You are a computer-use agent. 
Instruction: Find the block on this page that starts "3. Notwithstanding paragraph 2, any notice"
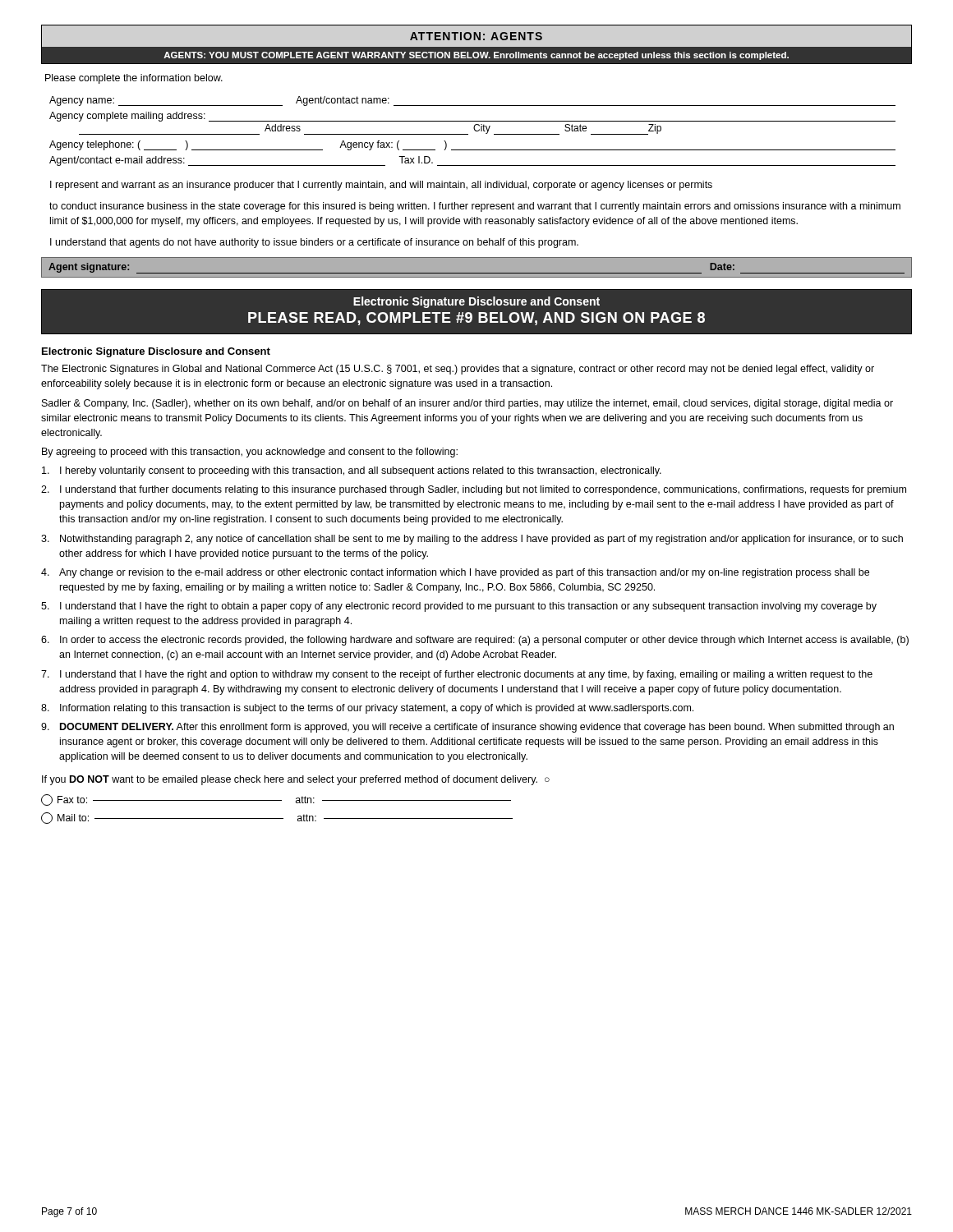click(x=476, y=546)
